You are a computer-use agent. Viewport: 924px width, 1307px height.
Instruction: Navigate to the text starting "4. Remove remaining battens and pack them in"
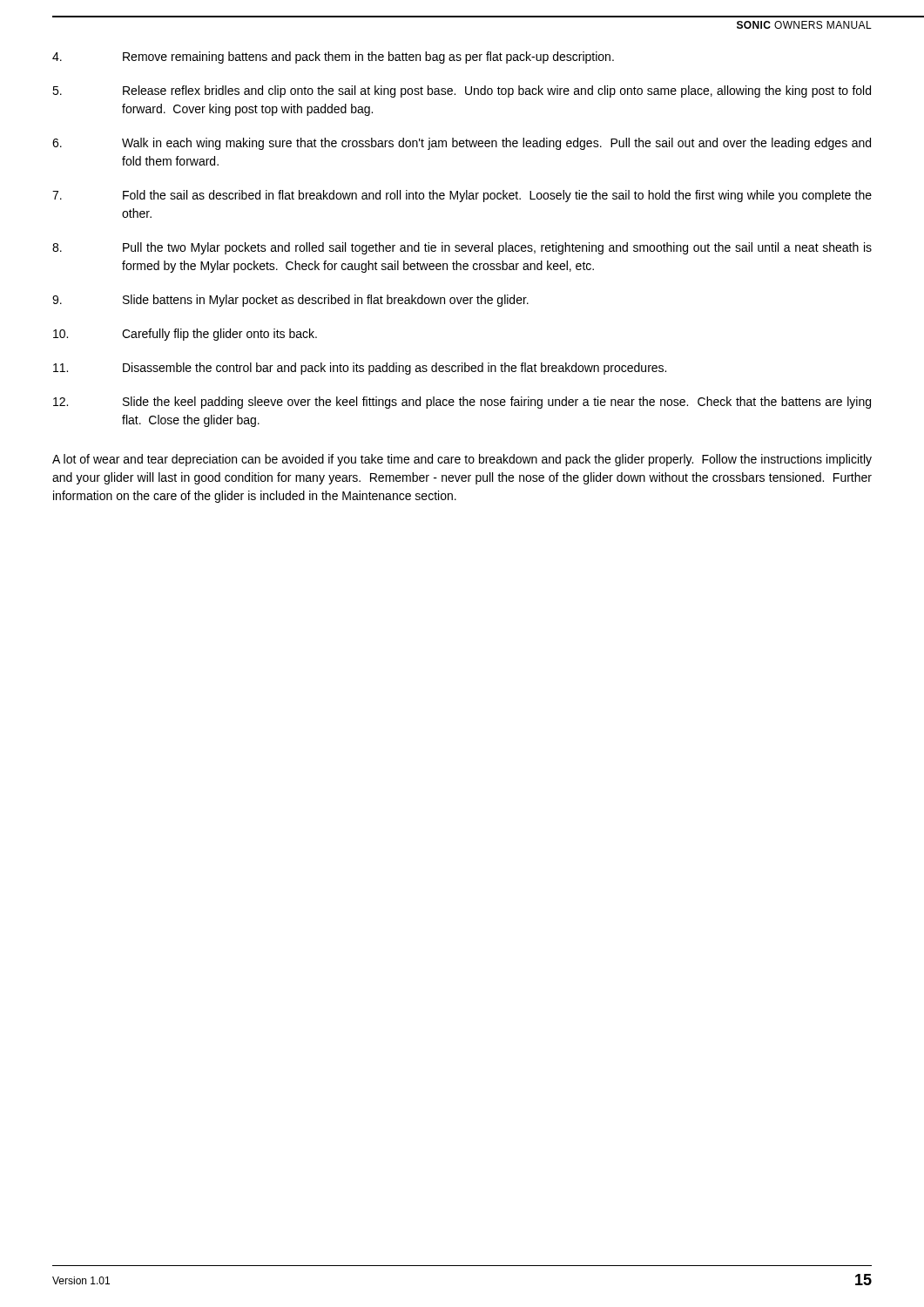(x=462, y=57)
